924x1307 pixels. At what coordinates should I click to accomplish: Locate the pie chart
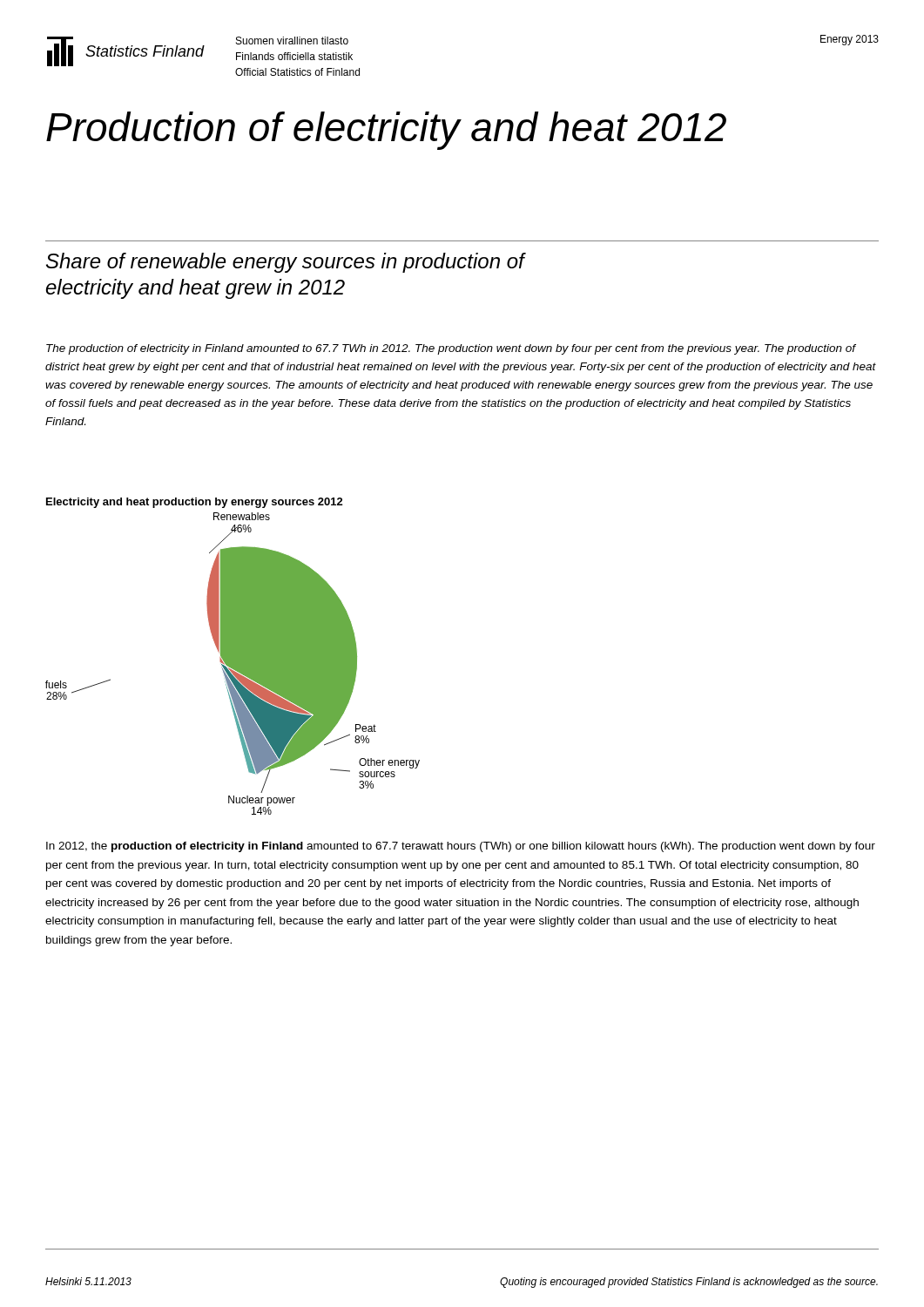276,662
